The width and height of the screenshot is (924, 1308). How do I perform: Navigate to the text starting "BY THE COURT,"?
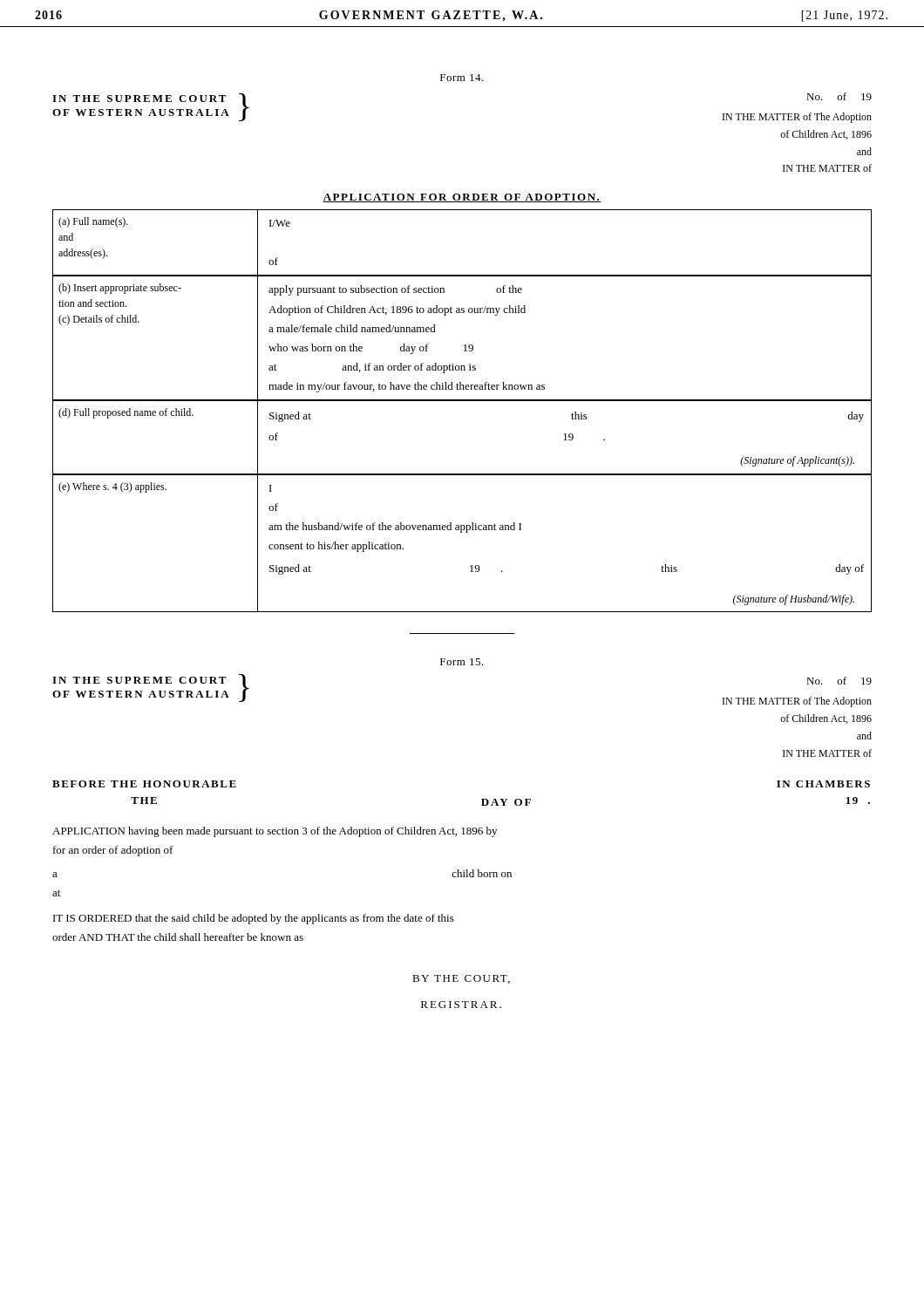462,978
